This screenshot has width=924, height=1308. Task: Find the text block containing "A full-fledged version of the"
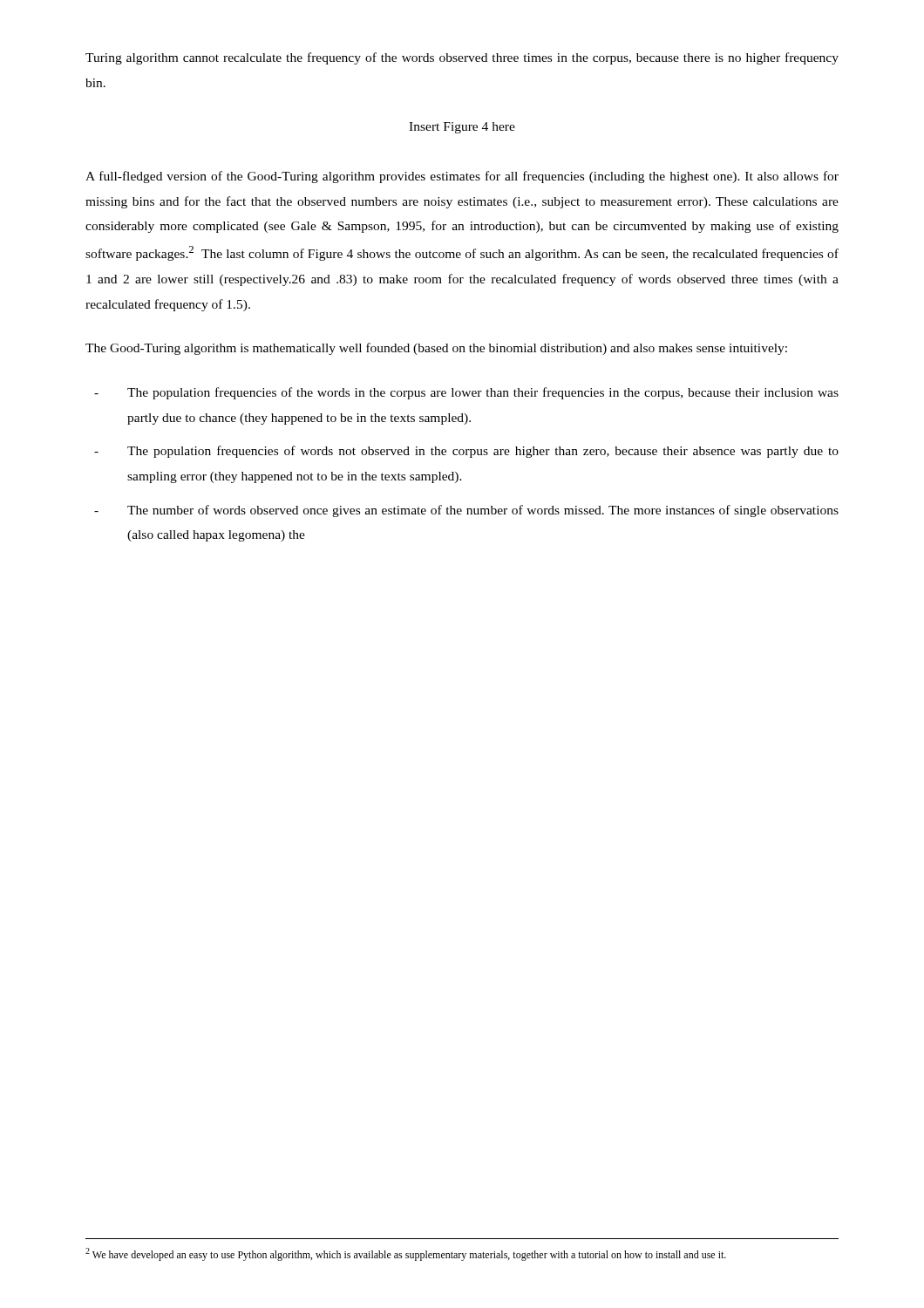tap(462, 240)
